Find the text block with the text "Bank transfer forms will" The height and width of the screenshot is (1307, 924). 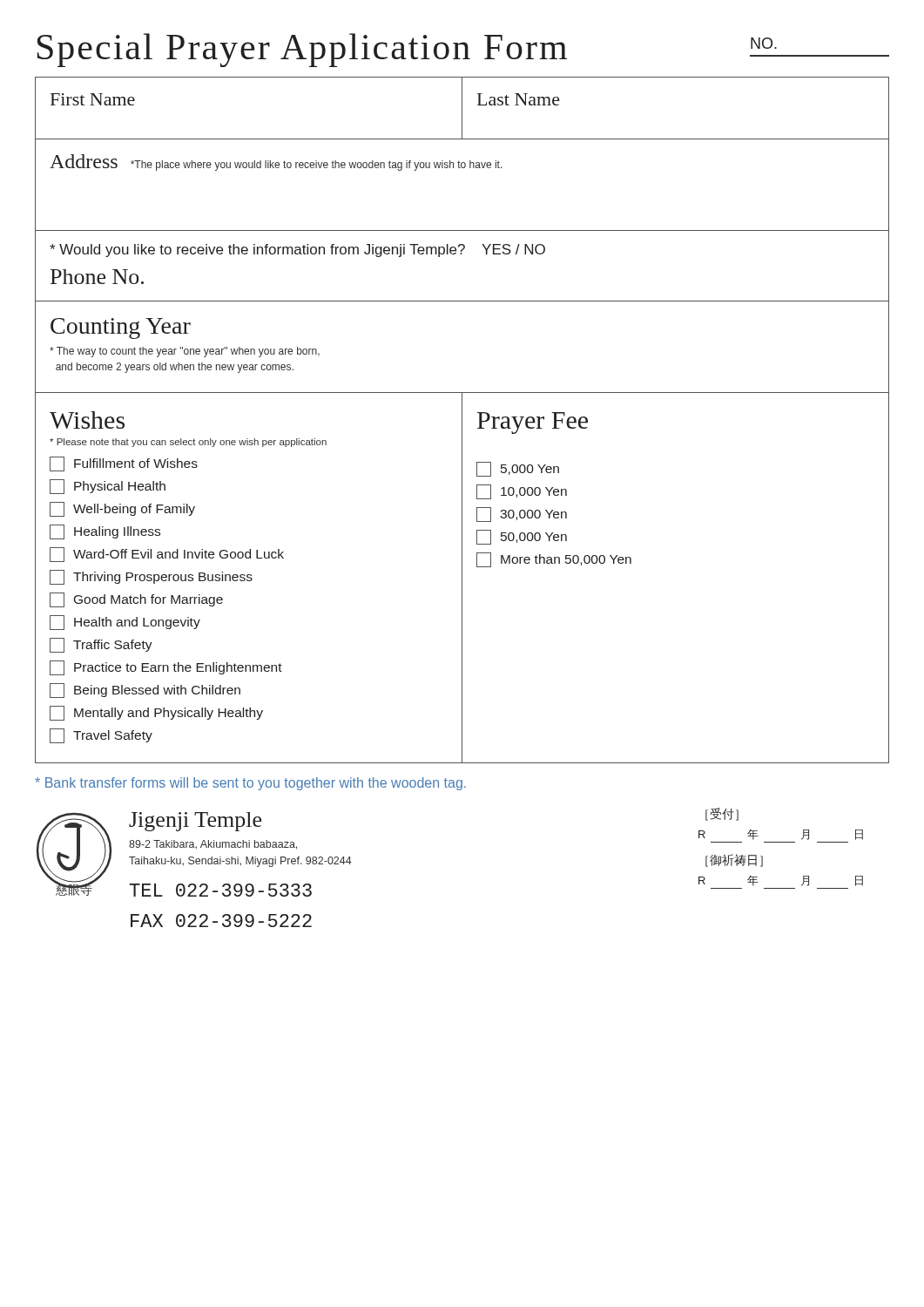coord(251,783)
